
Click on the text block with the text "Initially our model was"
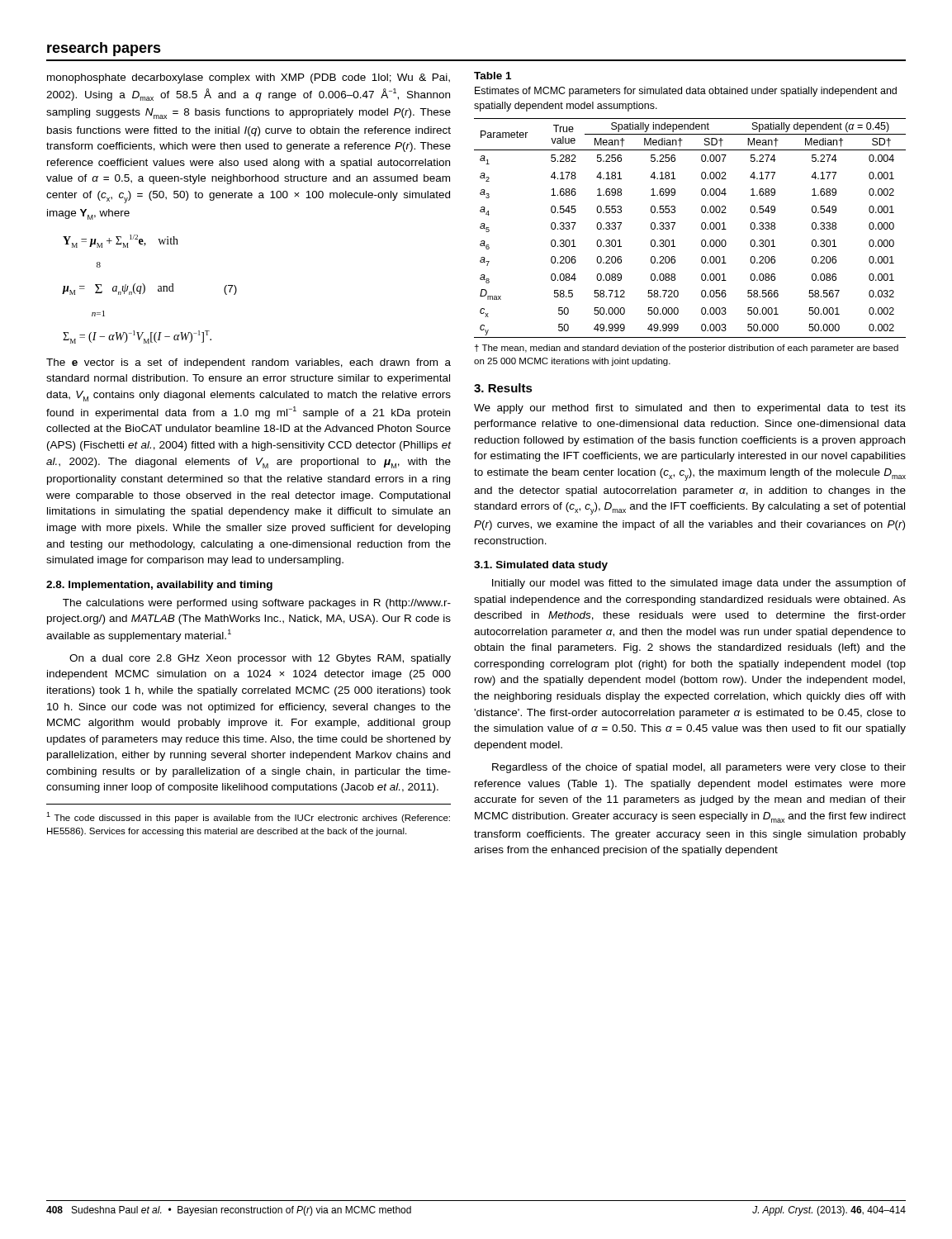coord(690,717)
